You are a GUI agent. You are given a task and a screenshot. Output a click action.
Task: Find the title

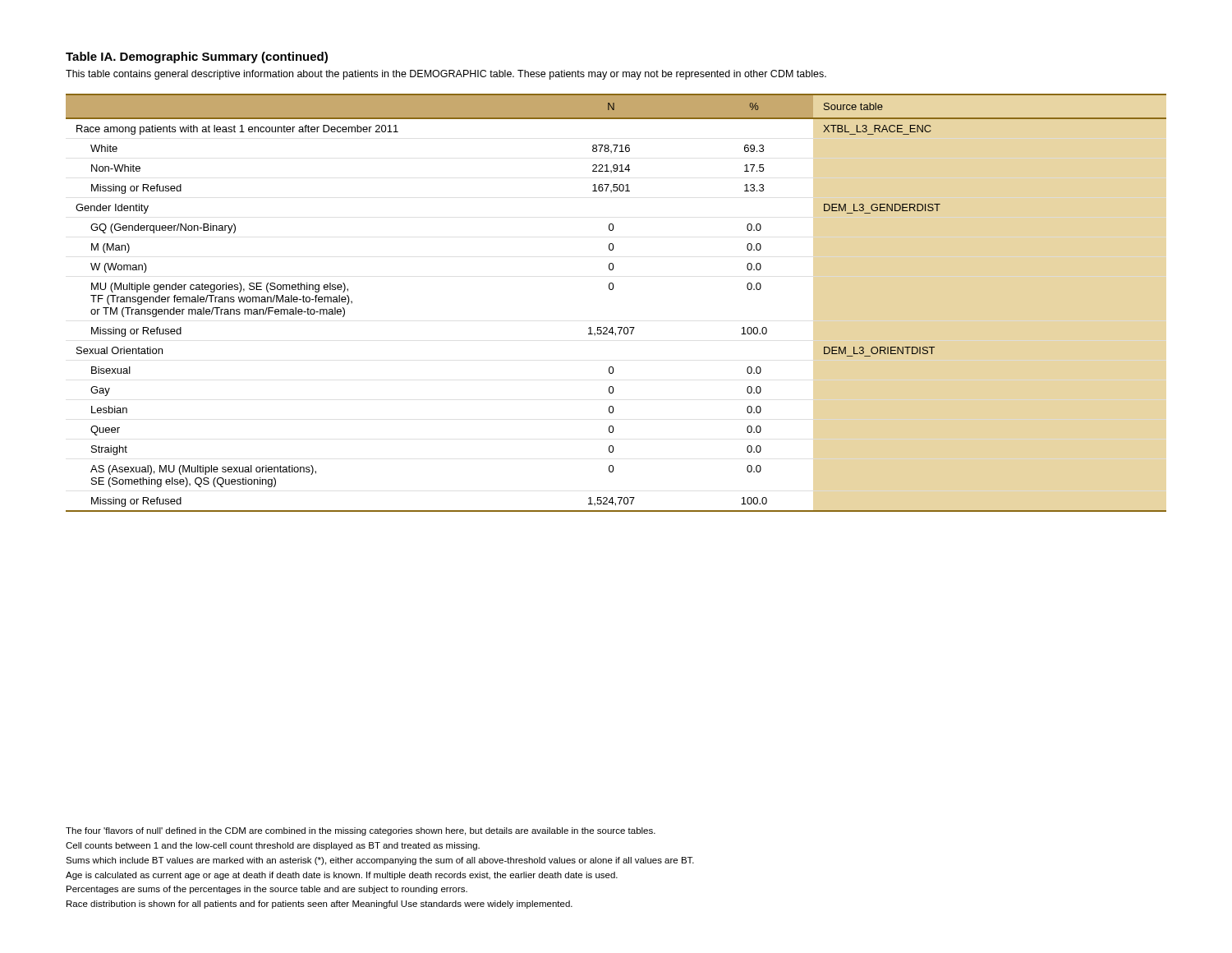197,56
